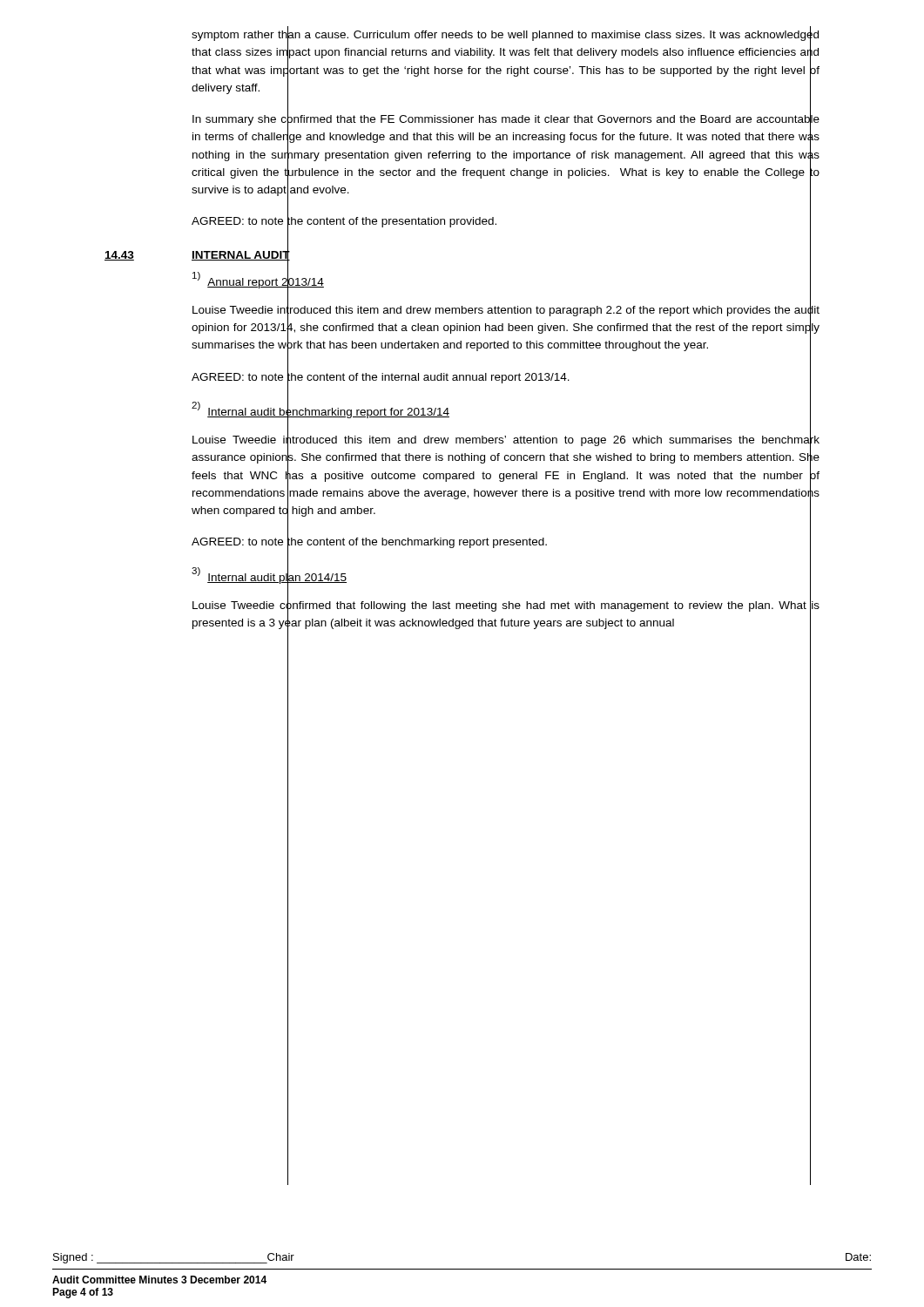The image size is (924, 1307).
Task: Navigate to the passage starting "14.43 INTERNAL AUDIT"
Action: [x=197, y=254]
